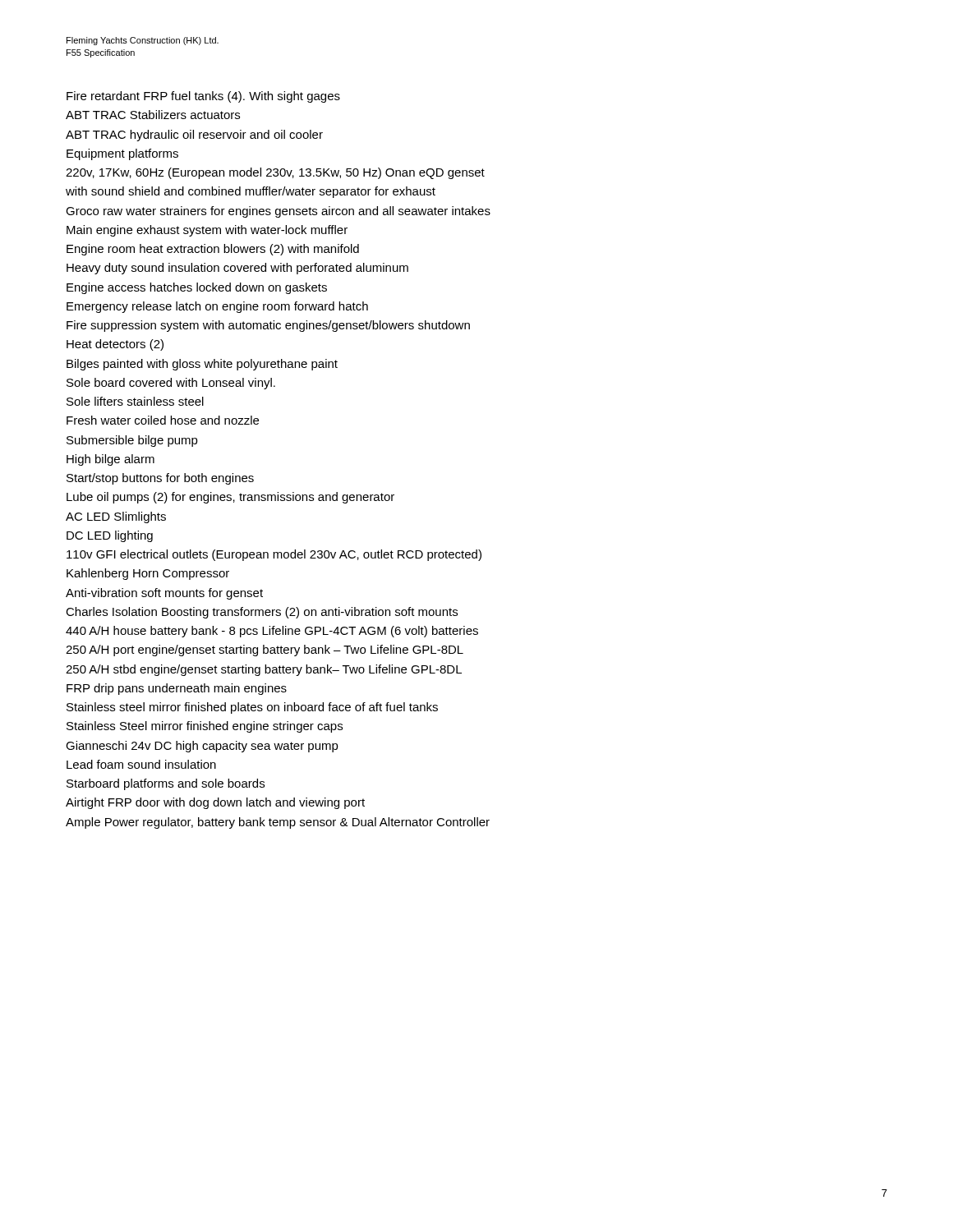Select the list item that says "High bilge alarm"
The width and height of the screenshot is (953, 1232).
pos(110,458)
